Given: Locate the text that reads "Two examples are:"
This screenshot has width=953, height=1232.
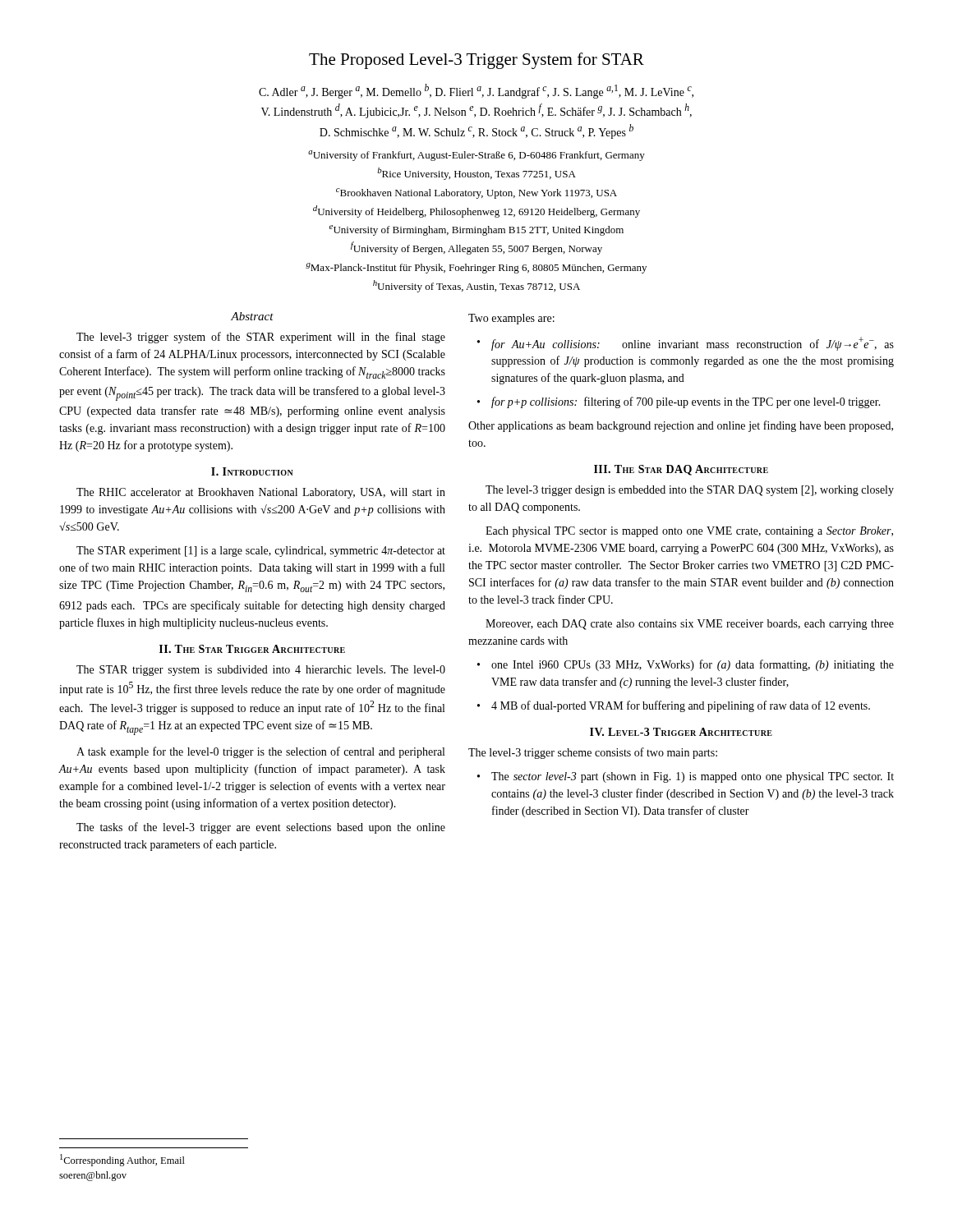Looking at the screenshot, I should pyautogui.click(x=512, y=318).
